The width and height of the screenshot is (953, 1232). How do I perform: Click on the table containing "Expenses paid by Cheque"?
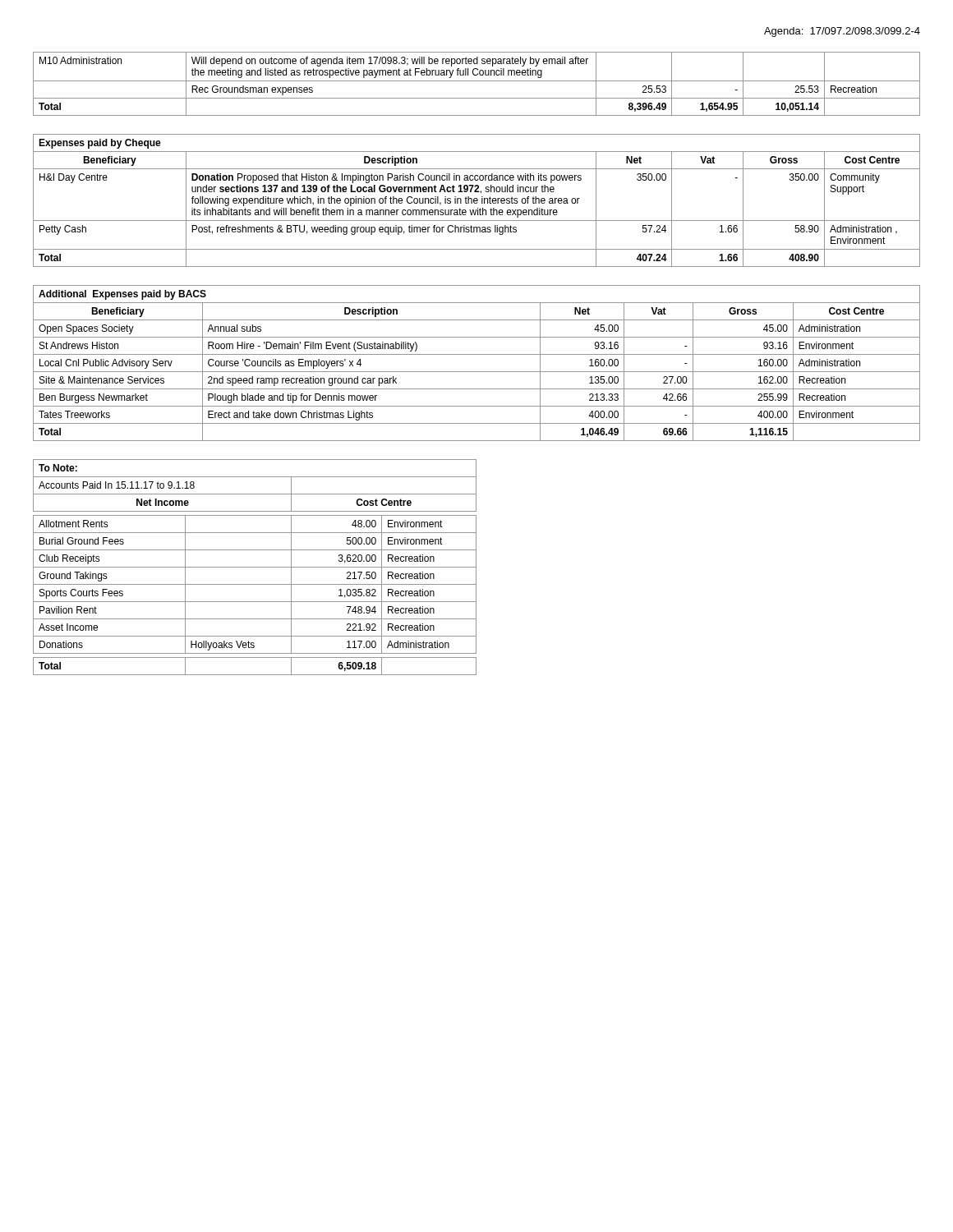(x=476, y=200)
